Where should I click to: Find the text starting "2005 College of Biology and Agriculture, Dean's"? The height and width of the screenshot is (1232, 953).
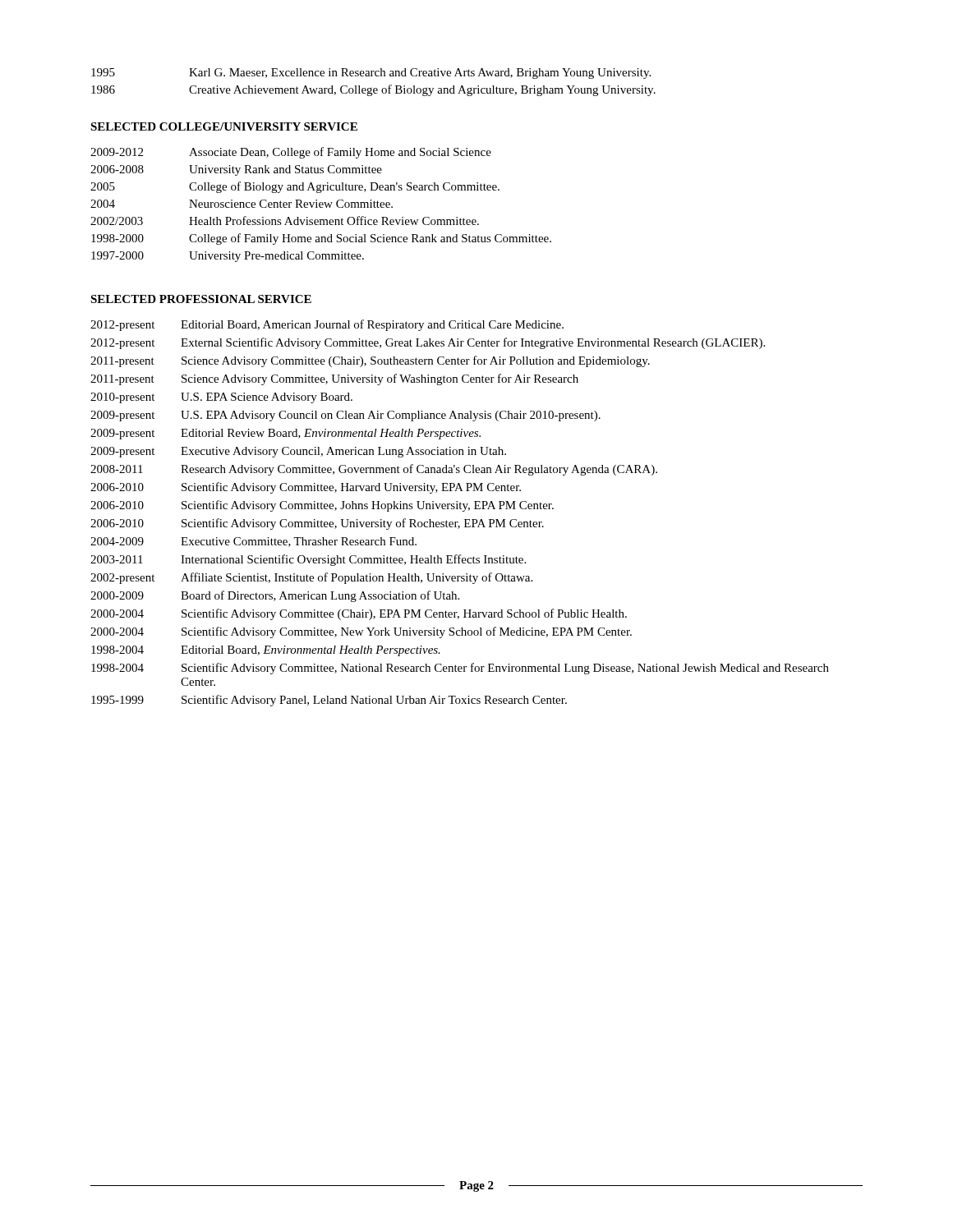click(x=476, y=187)
